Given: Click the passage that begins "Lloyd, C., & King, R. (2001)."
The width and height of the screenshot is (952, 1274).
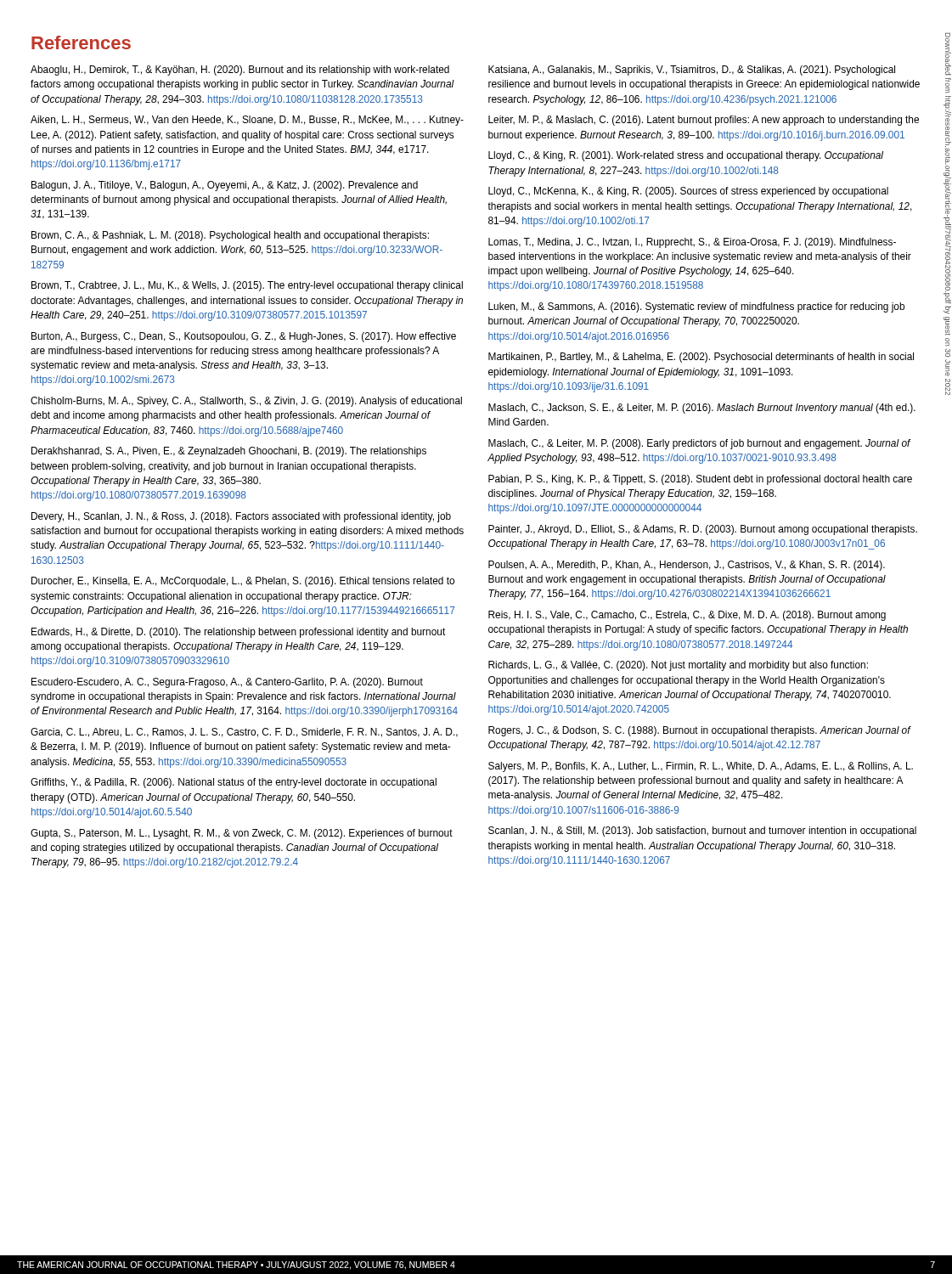Looking at the screenshot, I should (x=686, y=163).
